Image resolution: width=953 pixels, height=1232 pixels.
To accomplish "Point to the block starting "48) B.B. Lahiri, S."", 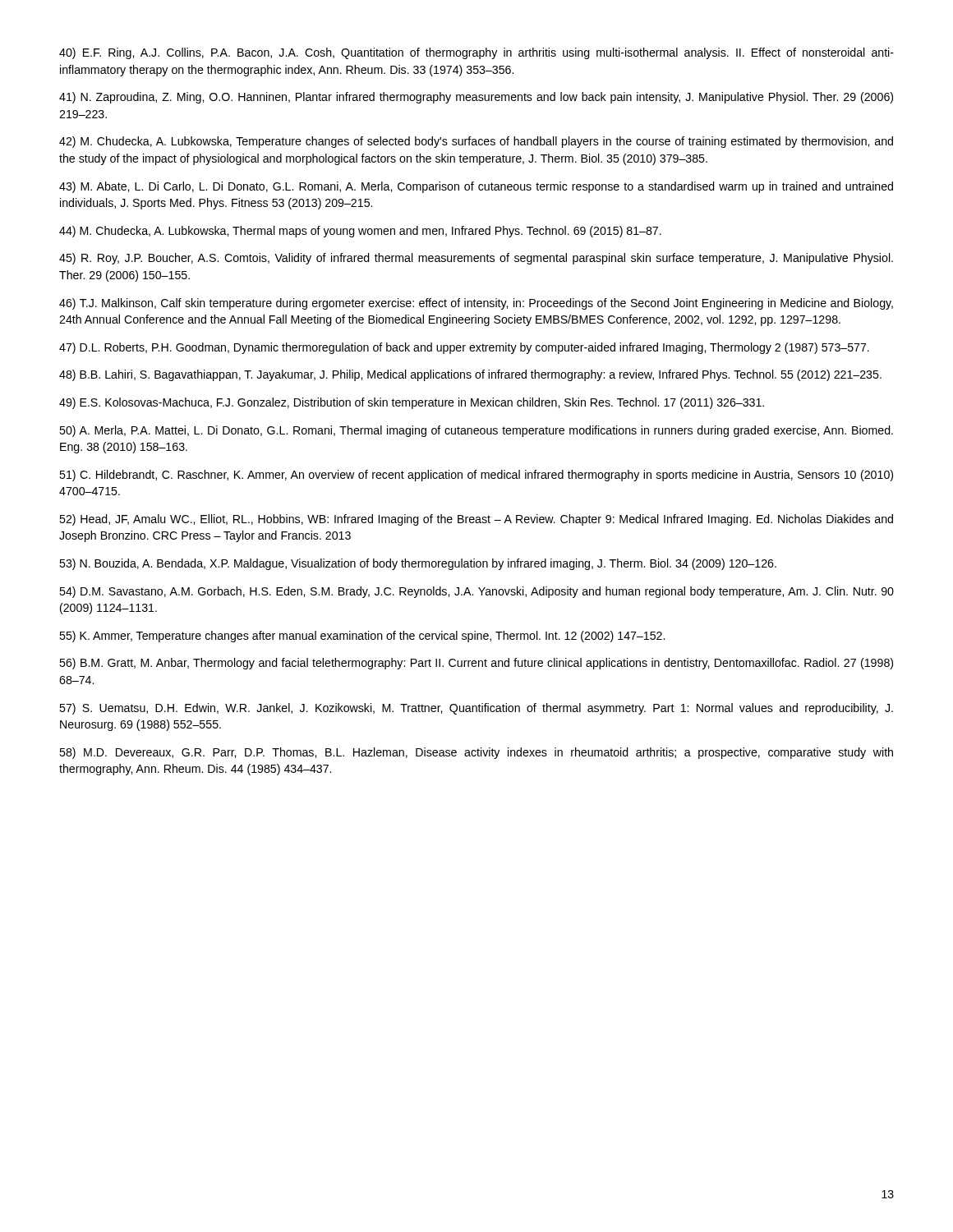I will click(x=471, y=375).
